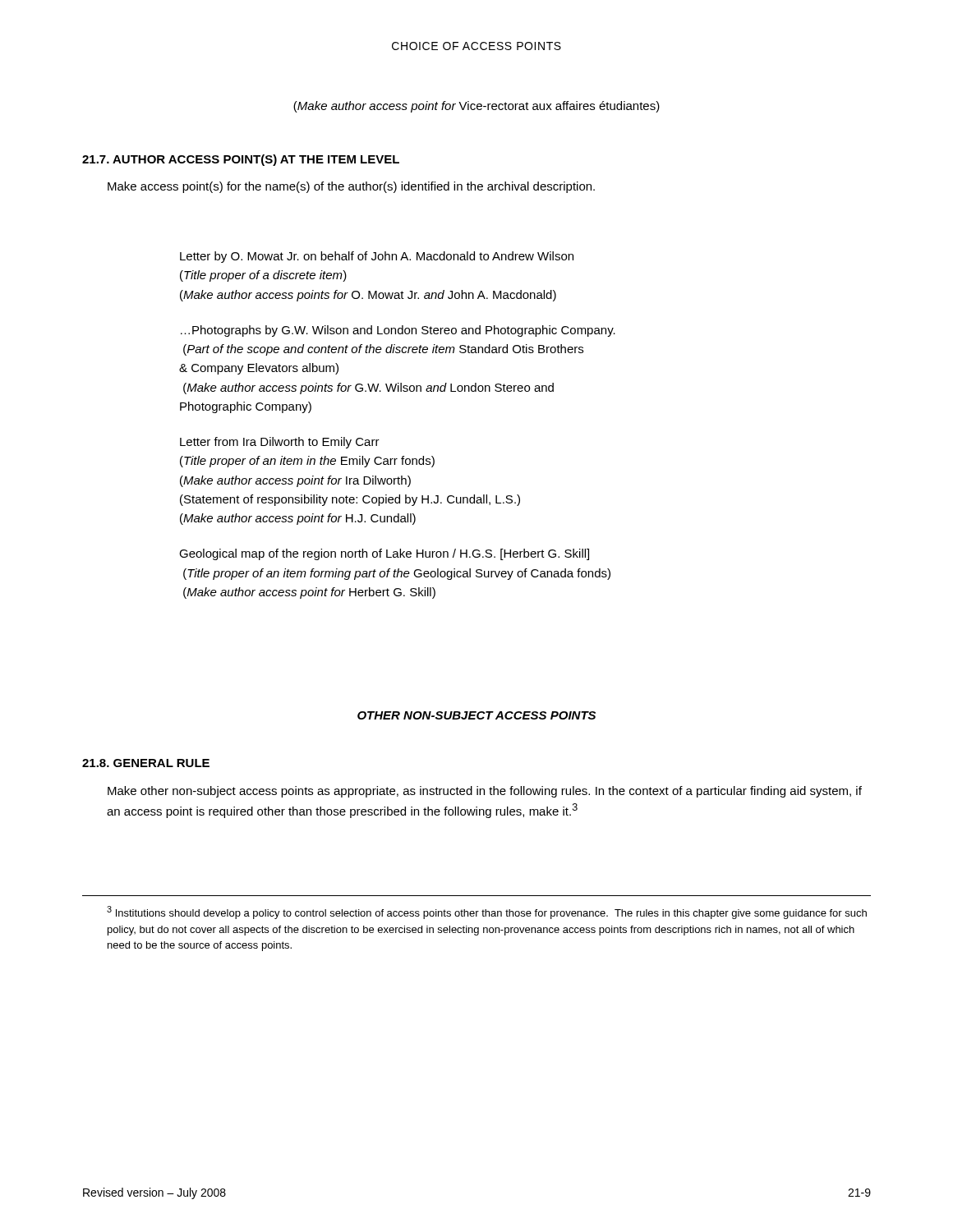
Task: Locate the text block starting "Make other non-subject access points as appropriate,"
Action: point(484,801)
